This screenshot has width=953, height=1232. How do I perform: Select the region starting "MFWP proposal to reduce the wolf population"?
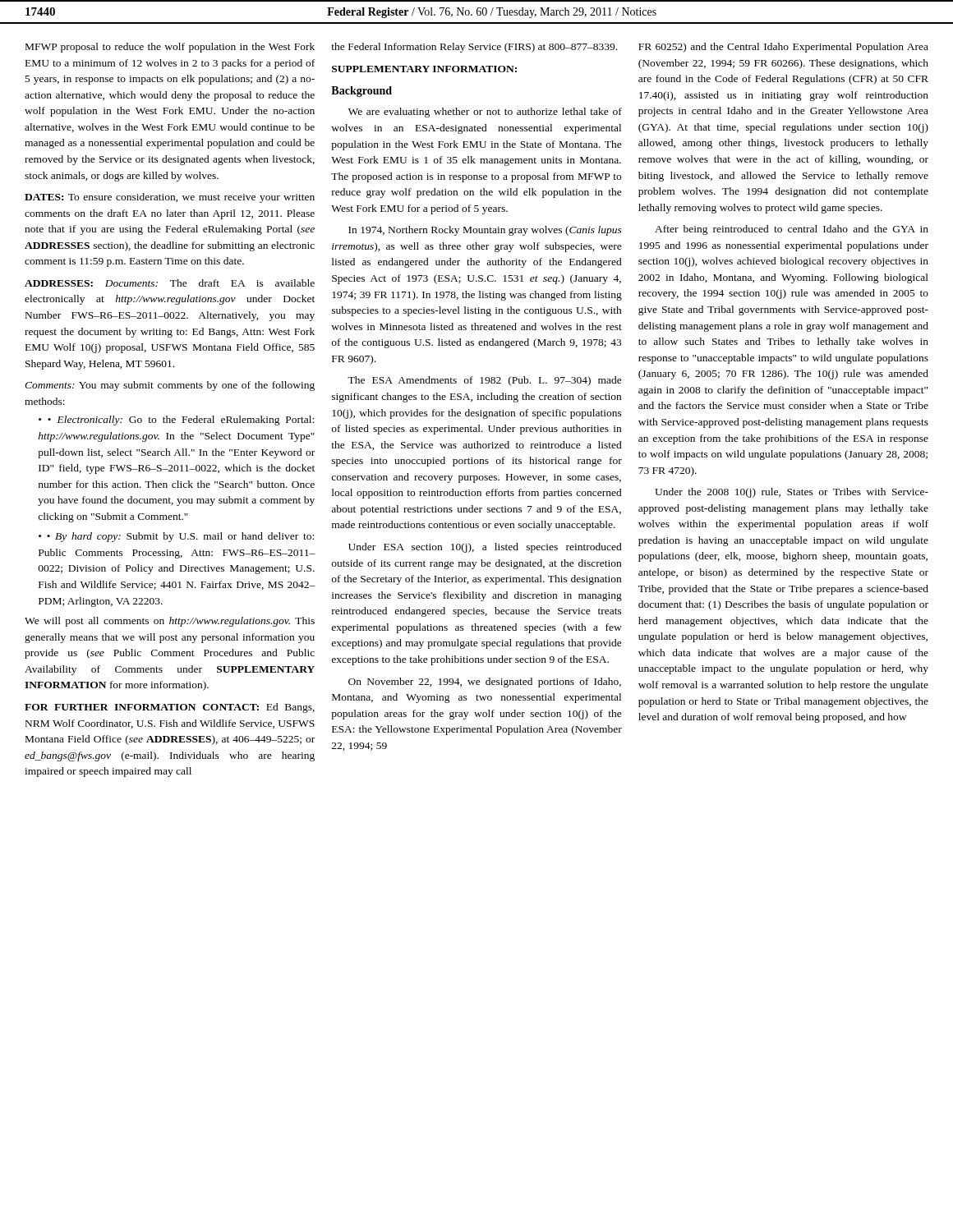coord(170,111)
